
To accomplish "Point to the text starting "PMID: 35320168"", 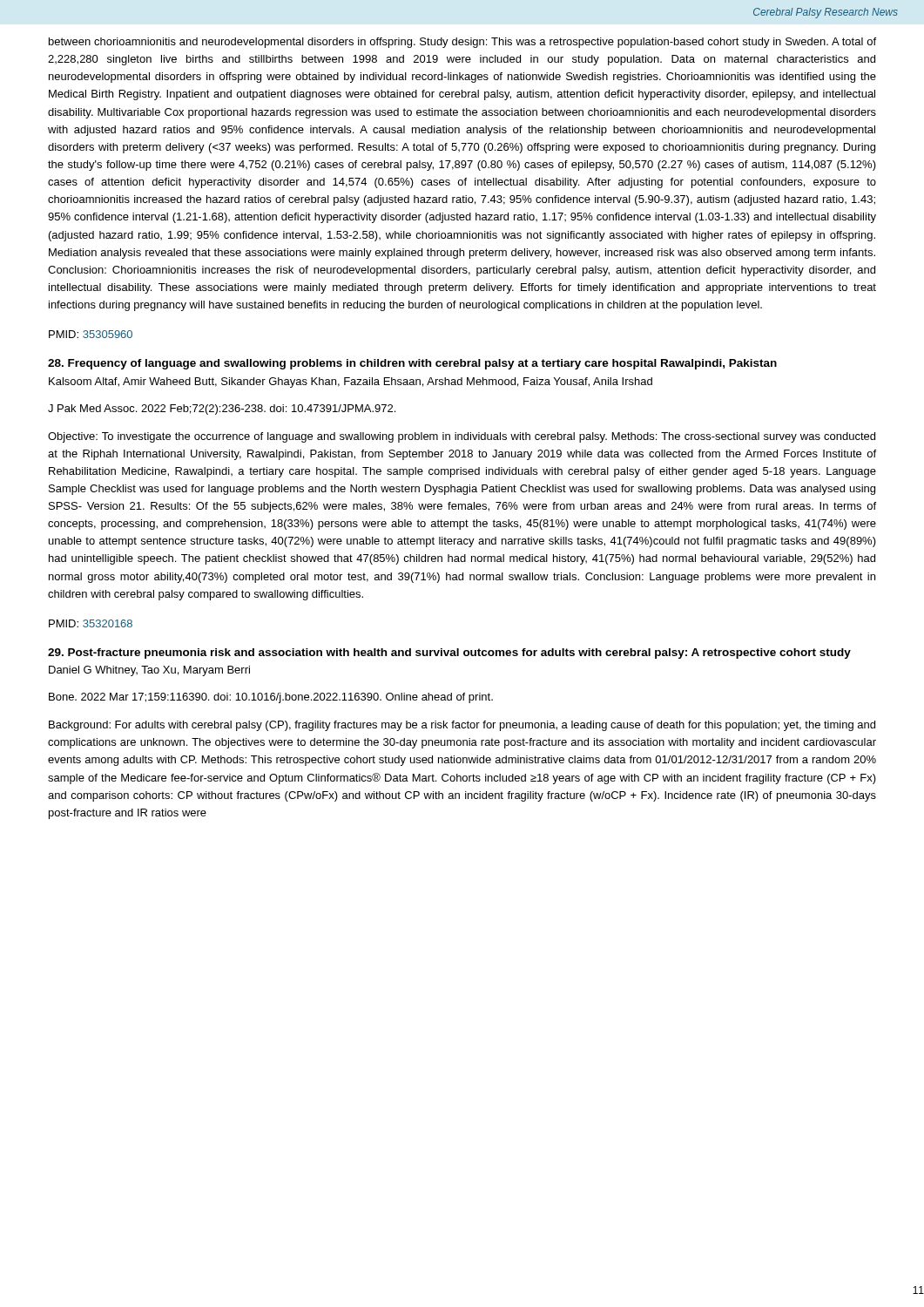I will pyautogui.click(x=90, y=623).
